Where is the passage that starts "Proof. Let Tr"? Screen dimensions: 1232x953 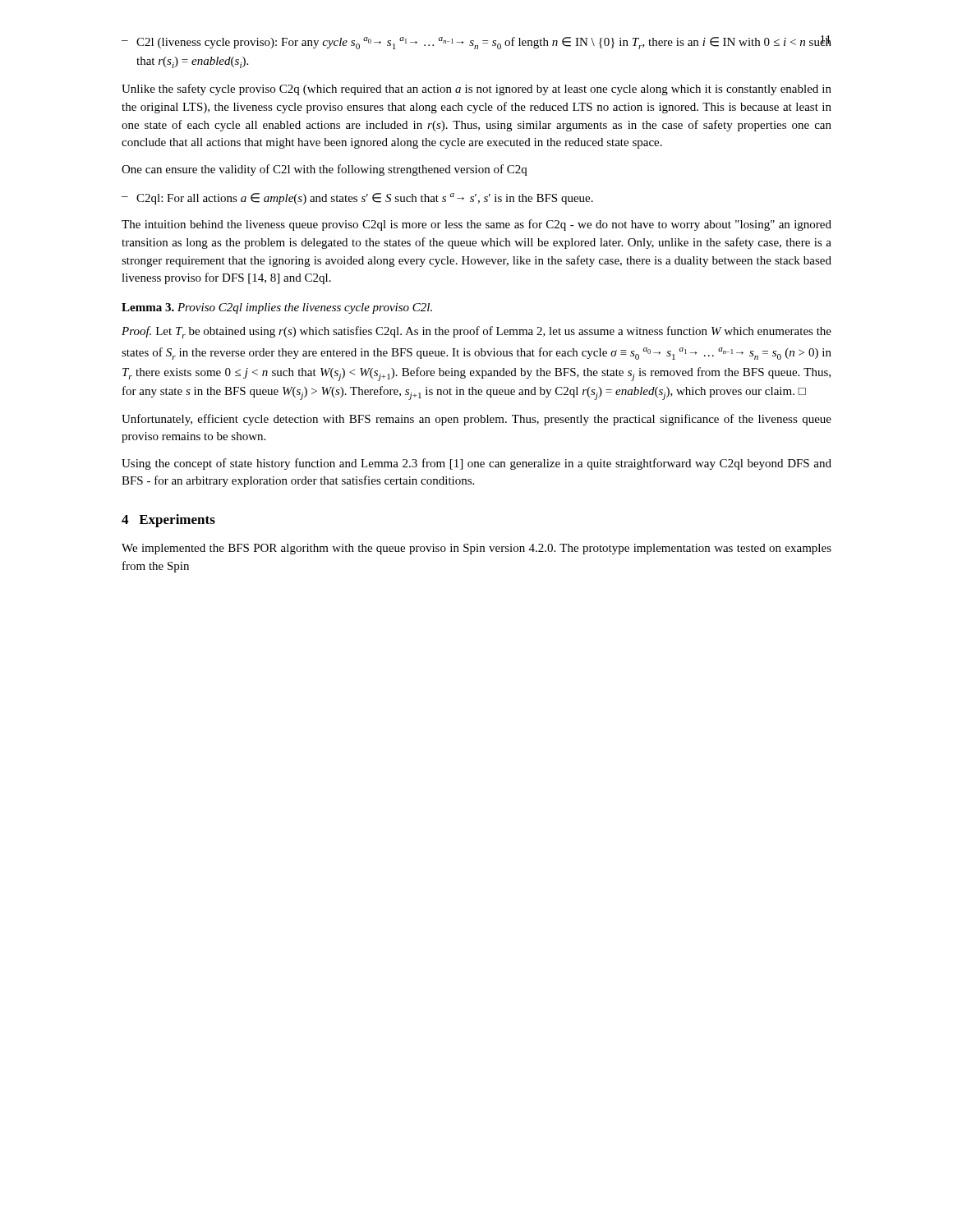point(476,362)
